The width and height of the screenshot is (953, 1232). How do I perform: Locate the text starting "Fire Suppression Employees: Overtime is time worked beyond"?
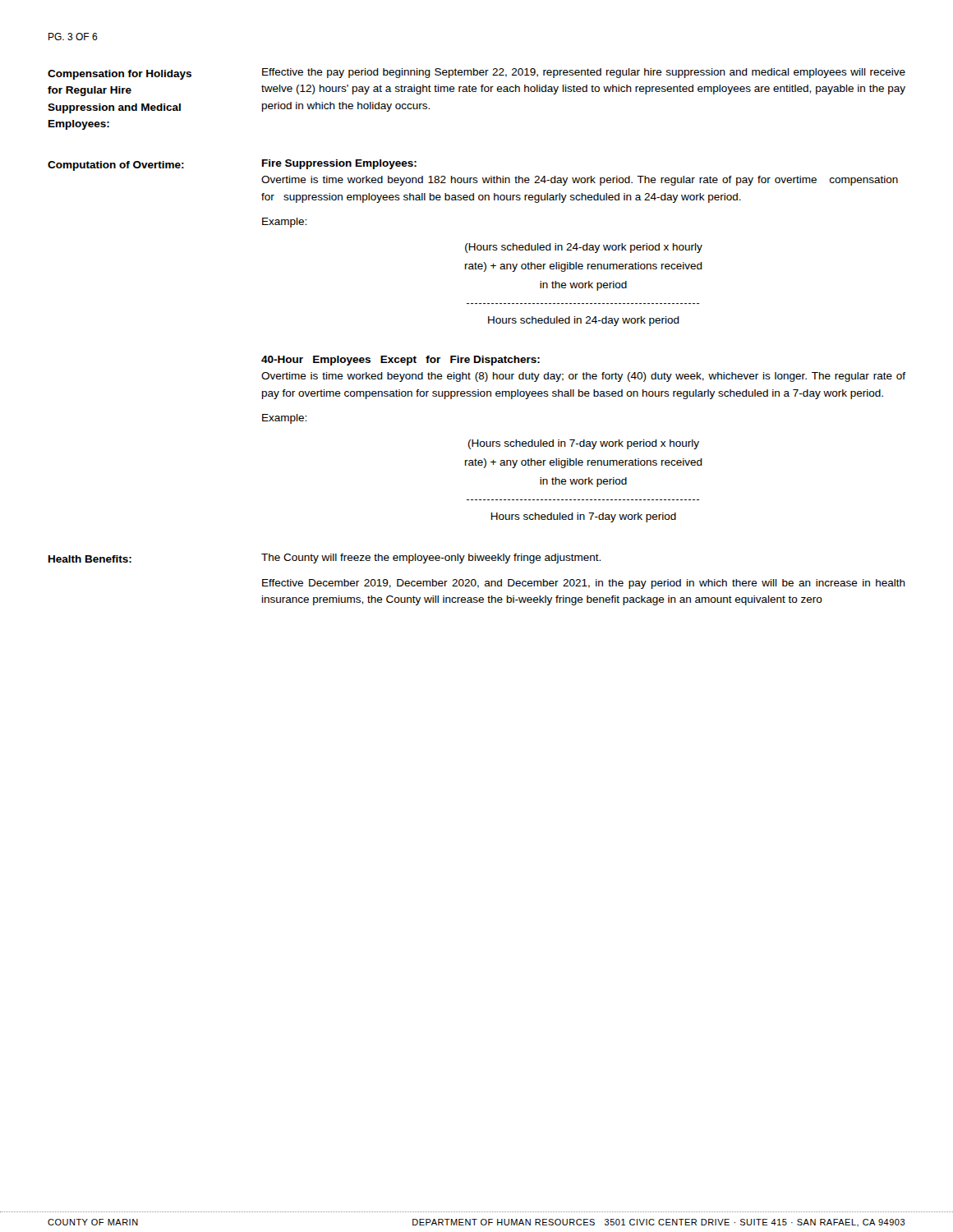pyautogui.click(x=339, y=164)
